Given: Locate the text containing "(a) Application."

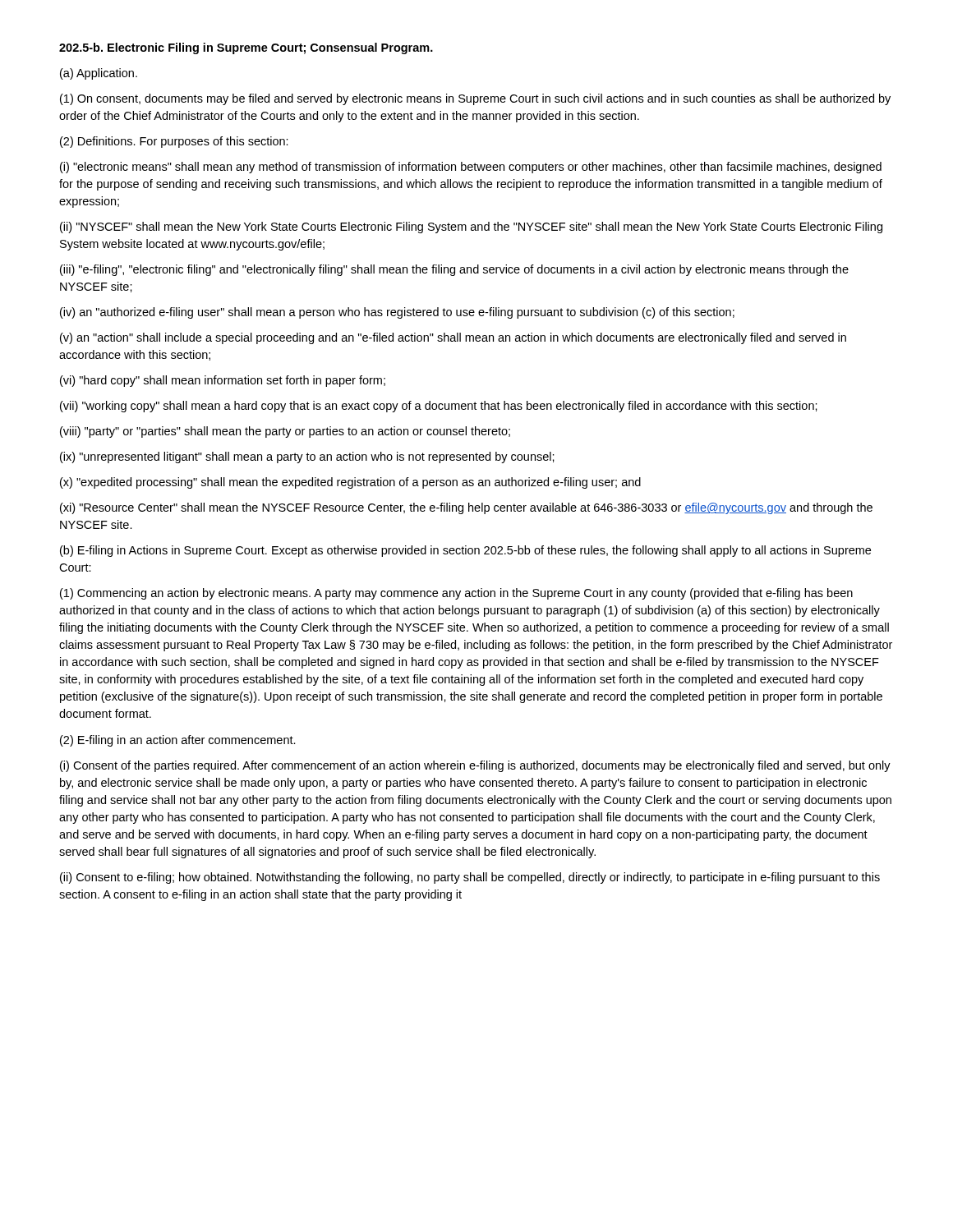Looking at the screenshot, I should tap(99, 73).
